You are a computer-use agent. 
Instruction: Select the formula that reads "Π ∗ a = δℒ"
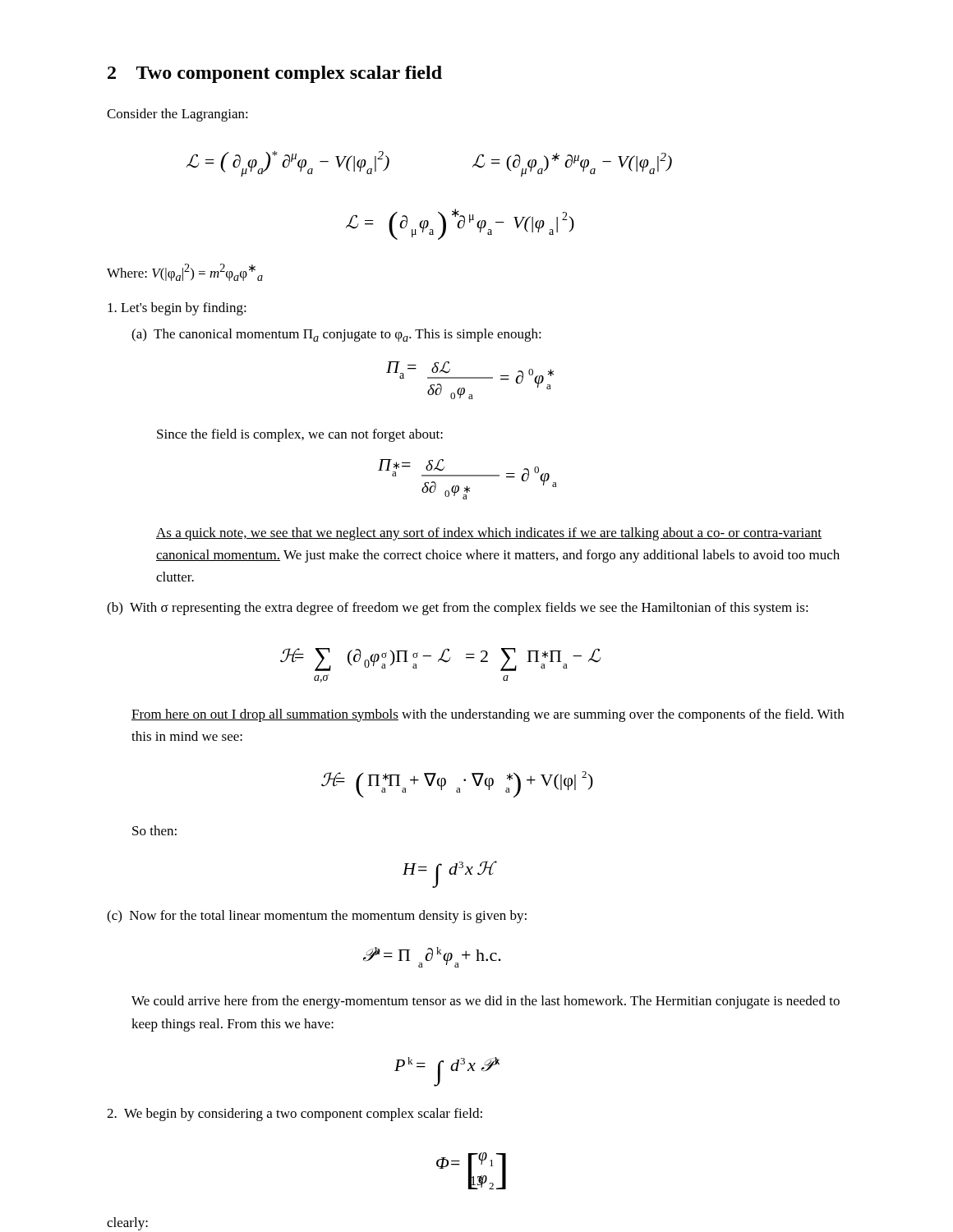pos(476,480)
